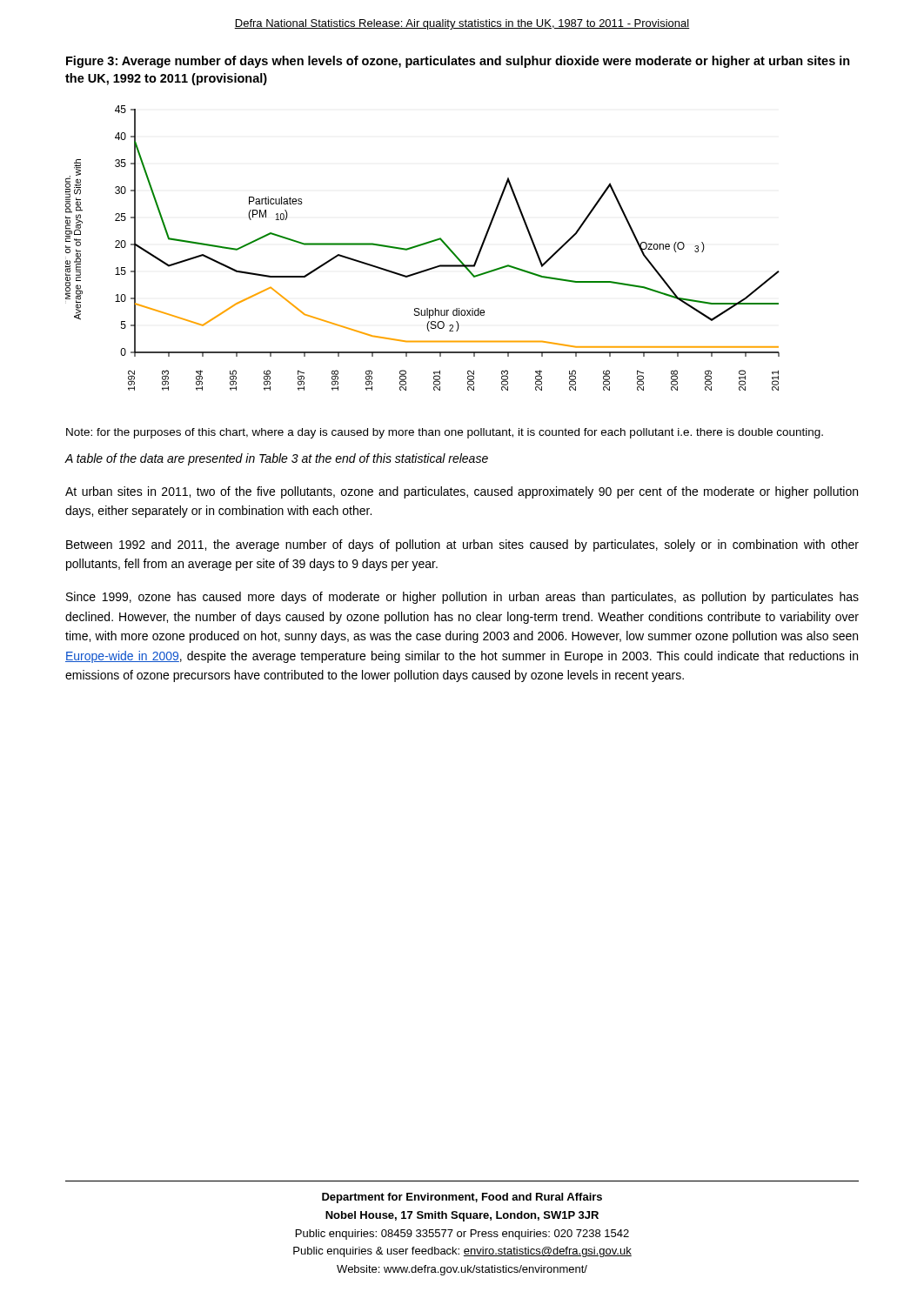Locate the block starting "Since 1999, ozone has caused more days"
Image resolution: width=924 pixels, height=1305 pixels.
point(462,636)
